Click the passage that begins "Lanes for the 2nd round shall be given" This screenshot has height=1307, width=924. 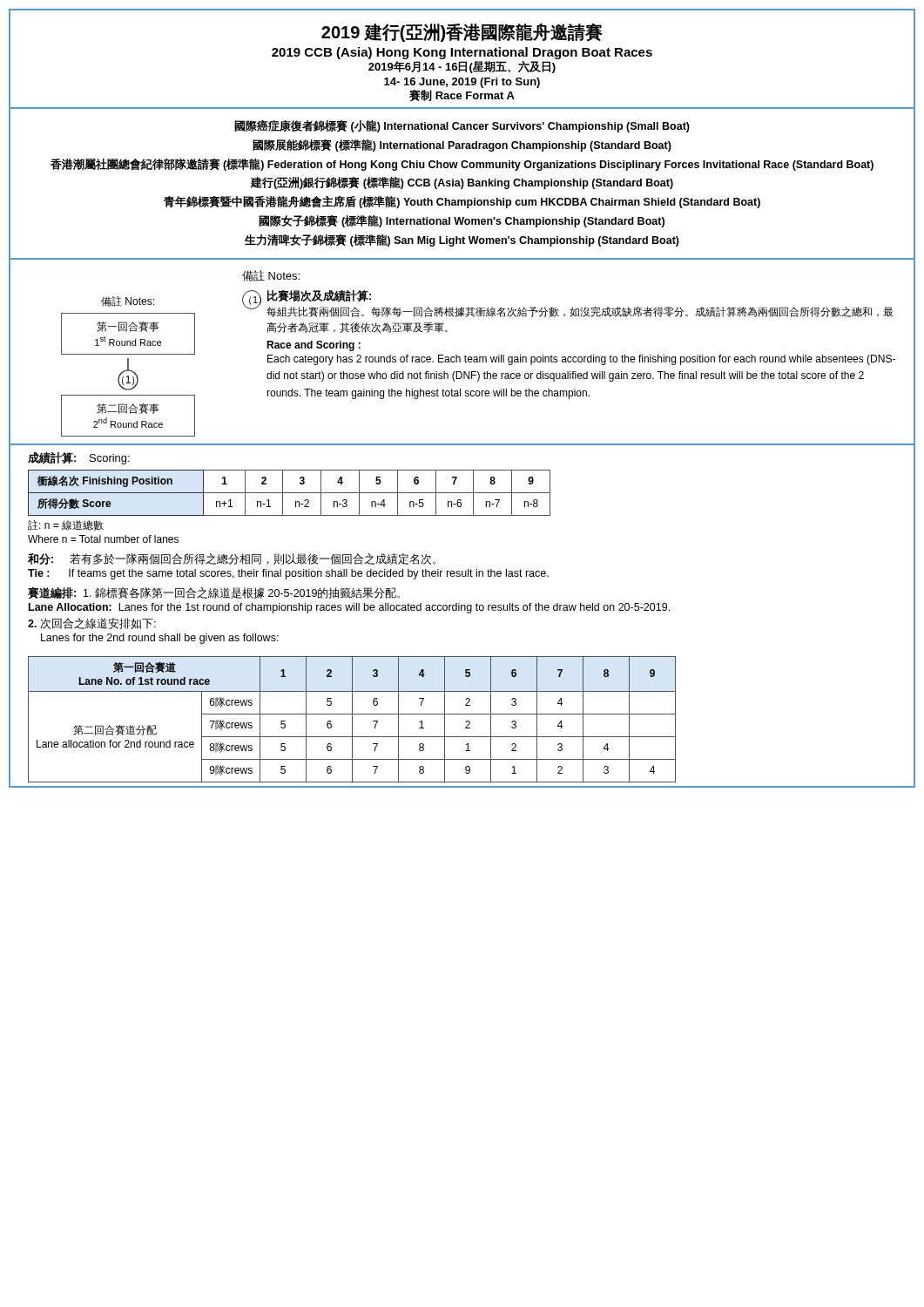153,637
